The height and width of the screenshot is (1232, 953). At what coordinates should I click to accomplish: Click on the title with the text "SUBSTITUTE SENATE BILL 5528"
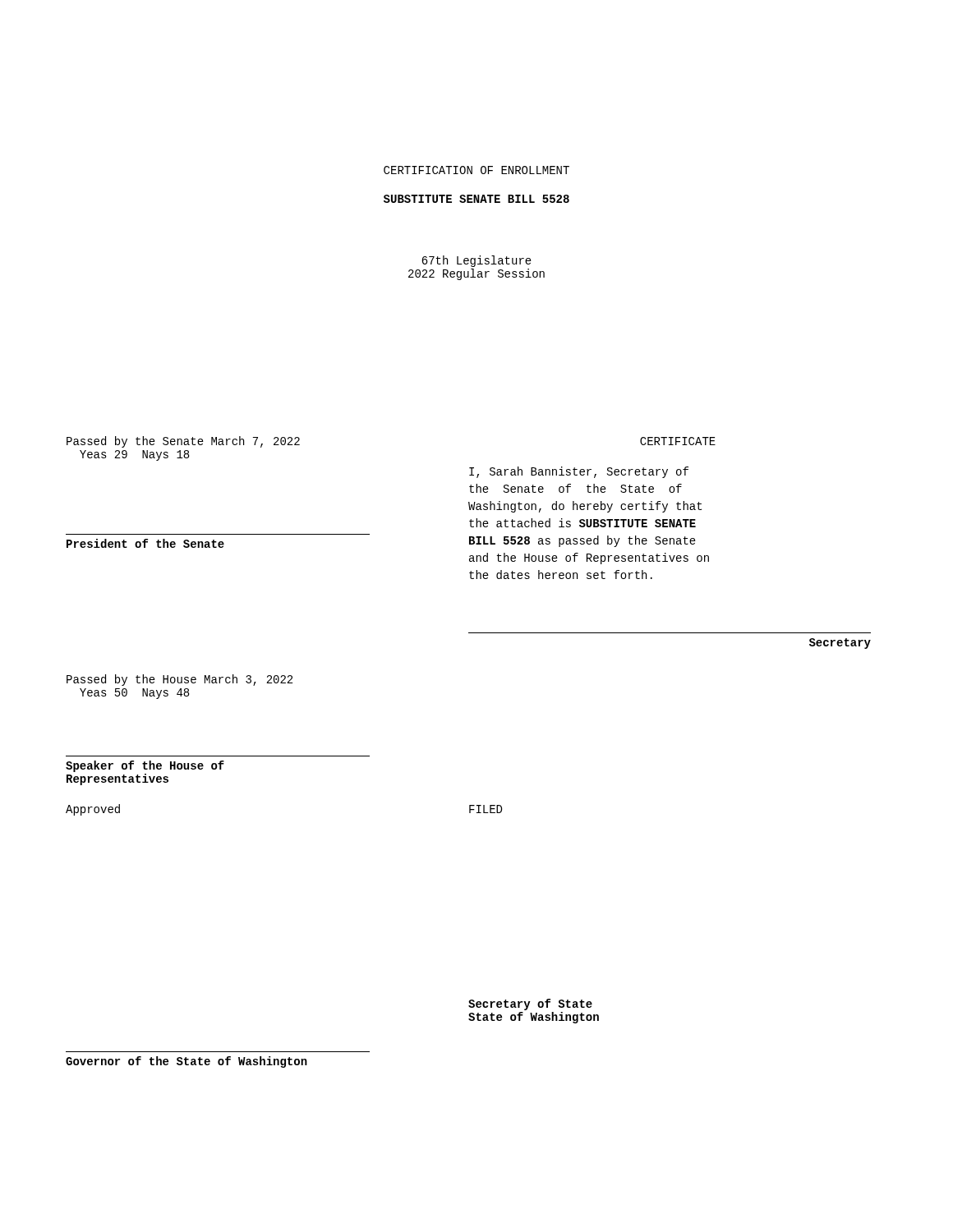(x=476, y=200)
